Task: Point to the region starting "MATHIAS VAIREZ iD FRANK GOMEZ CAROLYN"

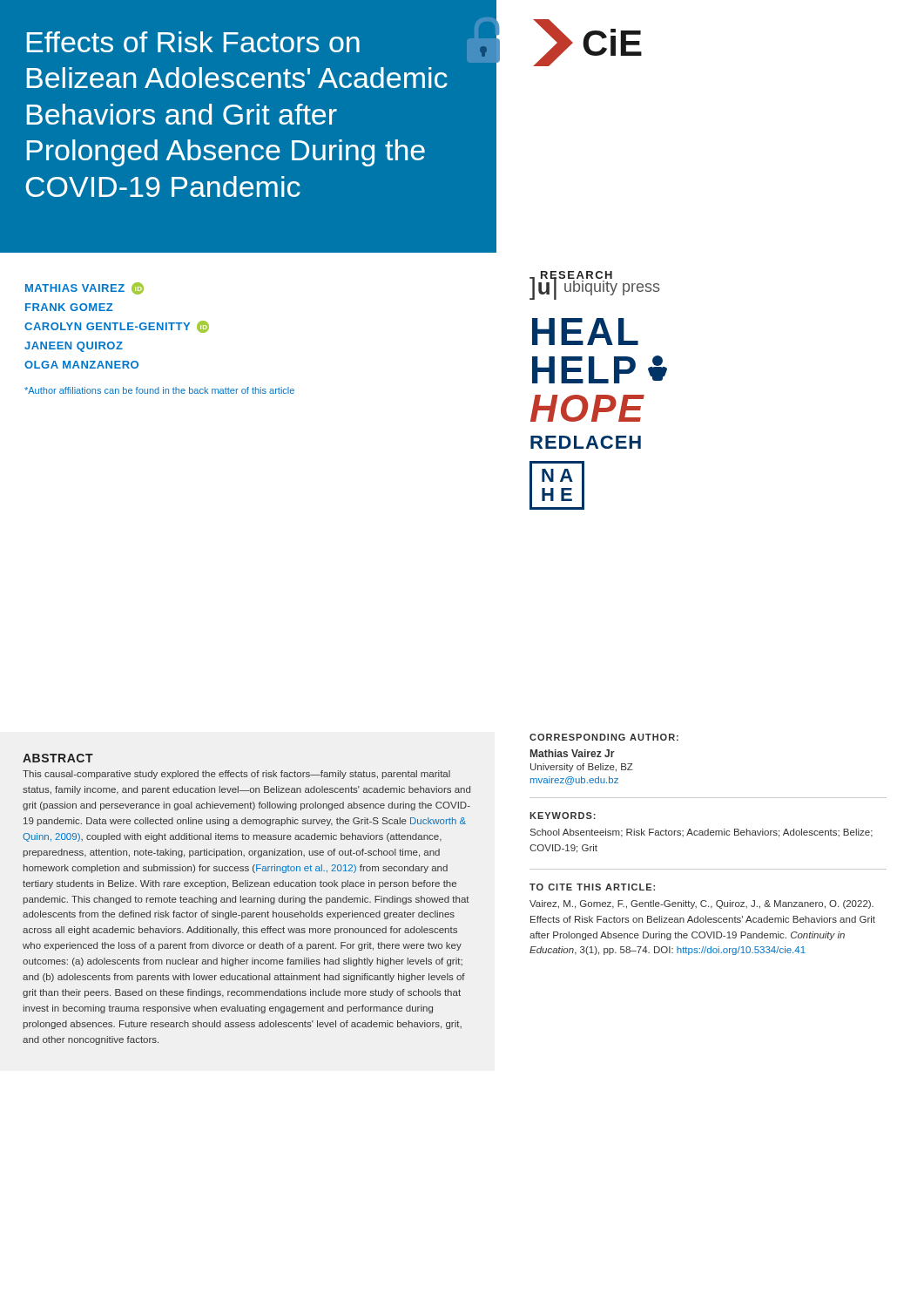Action: pos(84,288)
